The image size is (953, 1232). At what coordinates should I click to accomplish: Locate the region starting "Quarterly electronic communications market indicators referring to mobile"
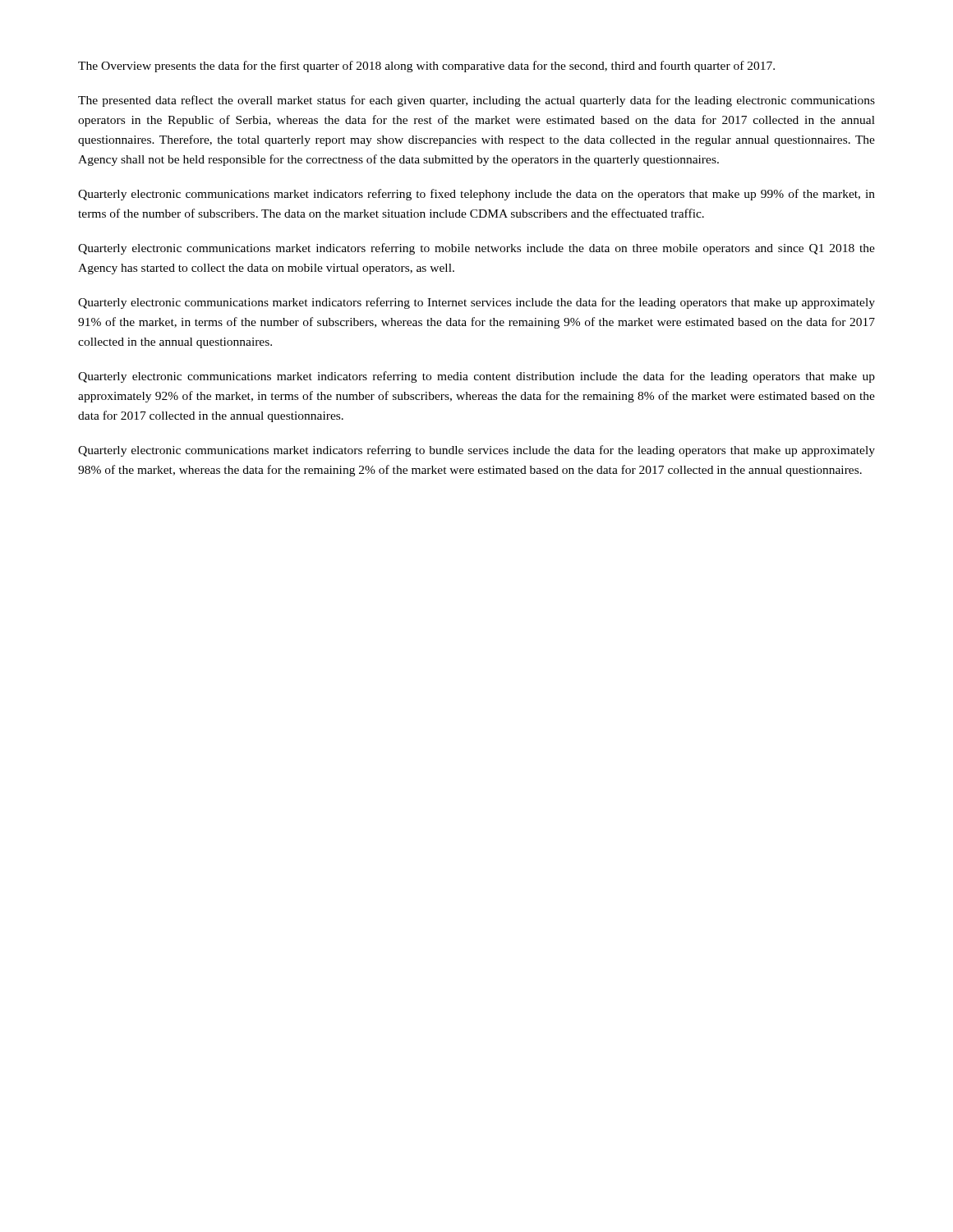476,258
